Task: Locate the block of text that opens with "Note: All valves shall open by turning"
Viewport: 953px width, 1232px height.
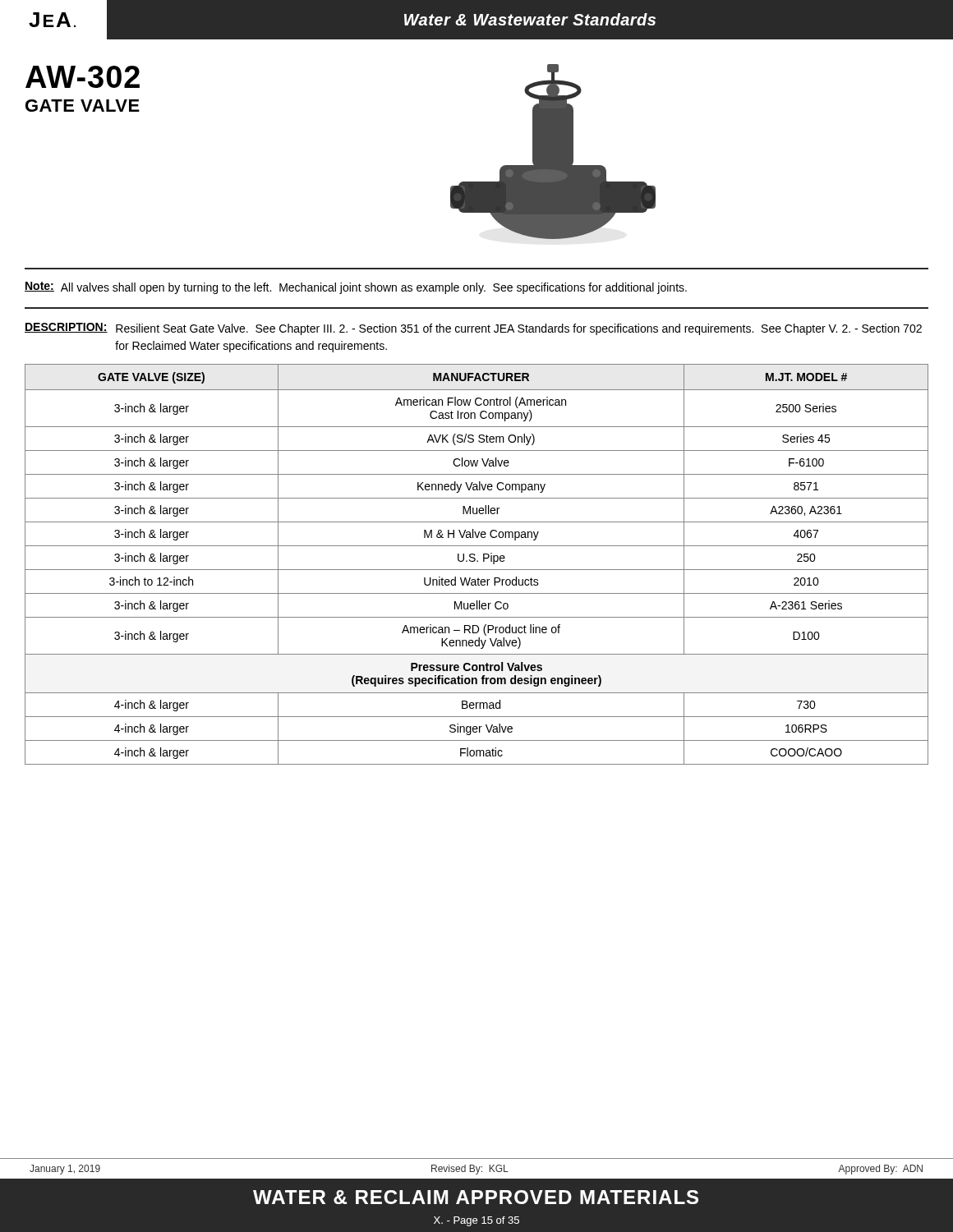Action: point(356,288)
